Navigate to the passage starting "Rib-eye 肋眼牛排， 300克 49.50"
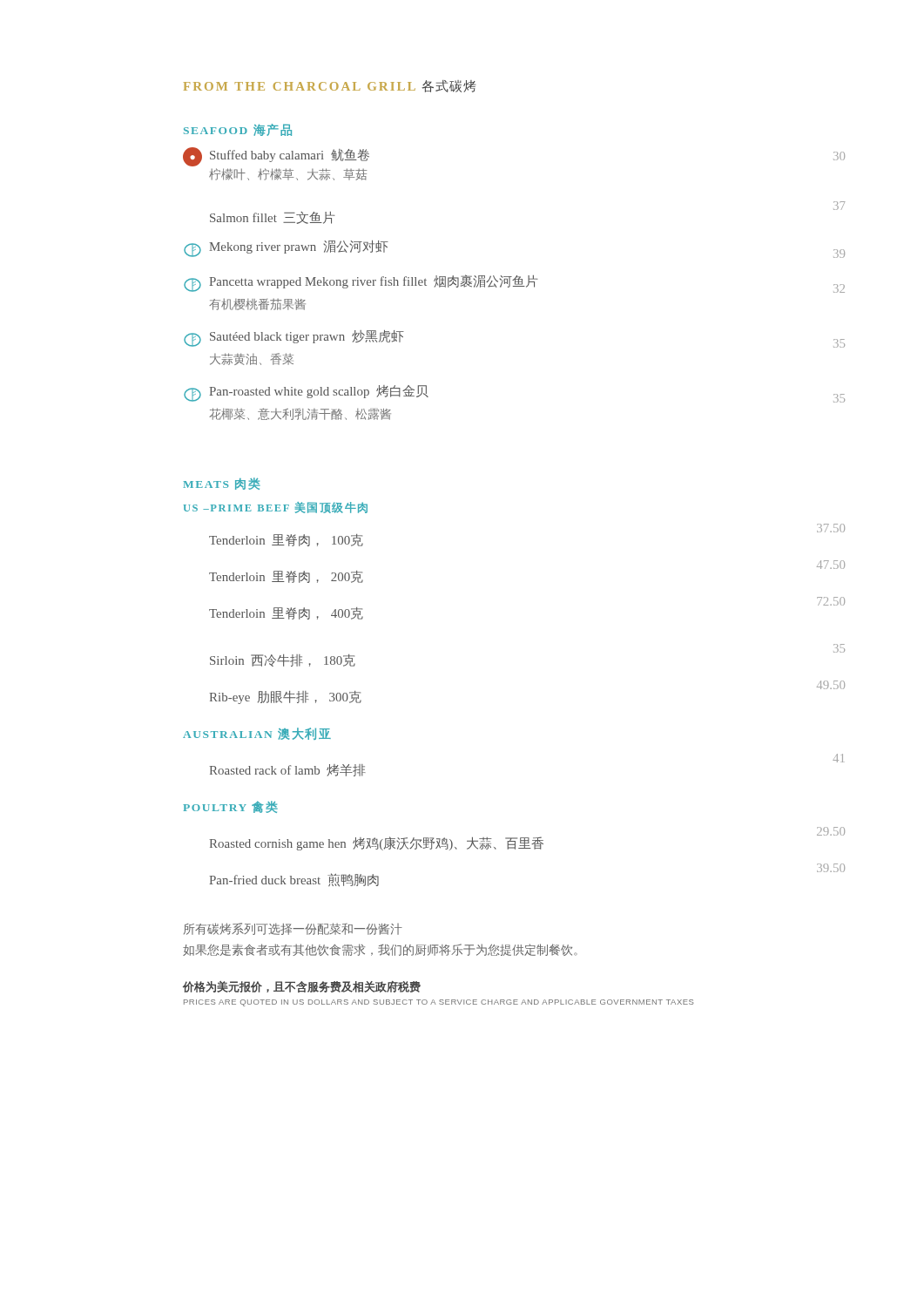The height and width of the screenshot is (1307, 924). click(x=831, y=685)
